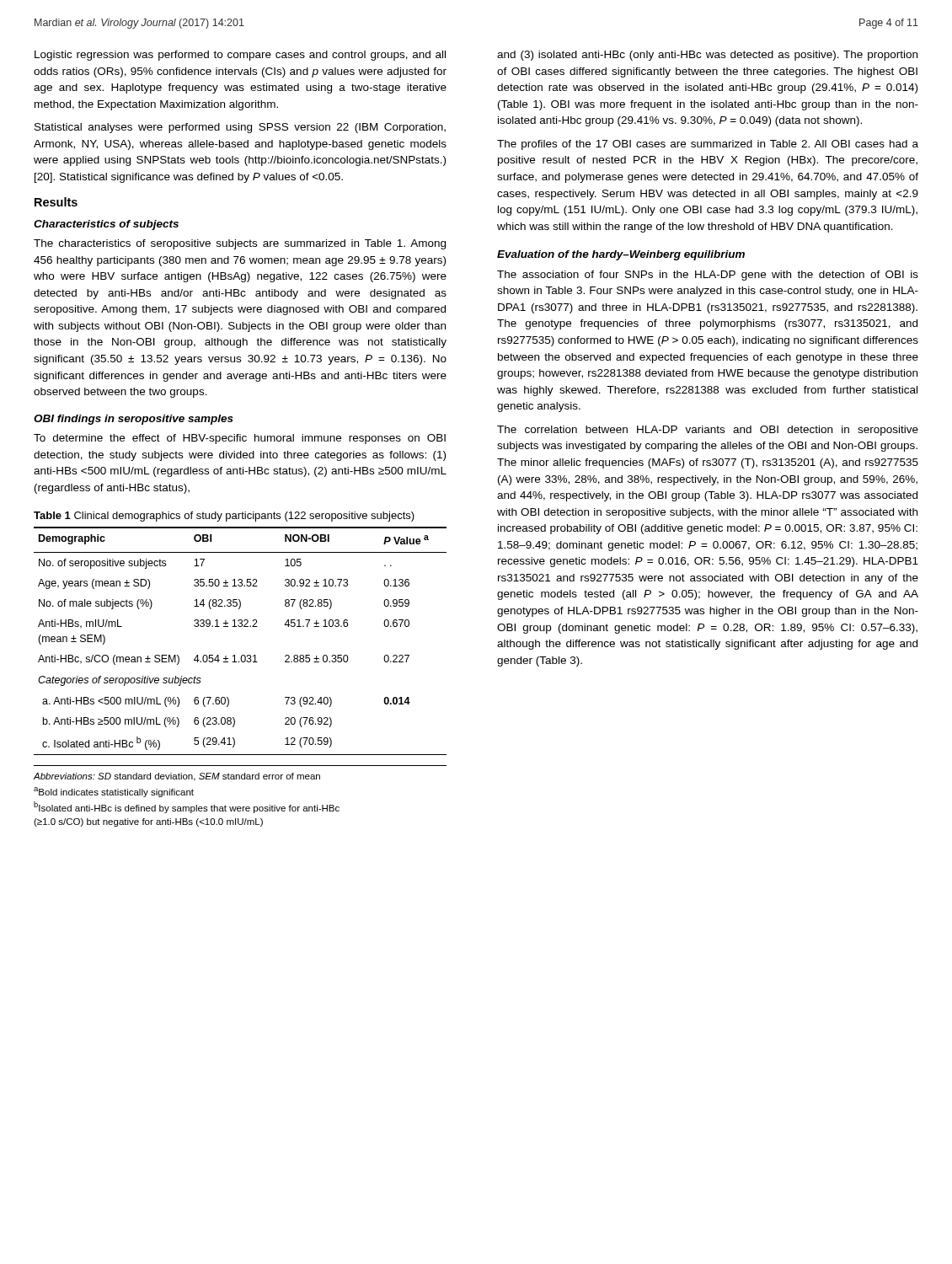Locate the section header that opens with "OBI findings in seropositive"

pyautogui.click(x=134, y=418)
